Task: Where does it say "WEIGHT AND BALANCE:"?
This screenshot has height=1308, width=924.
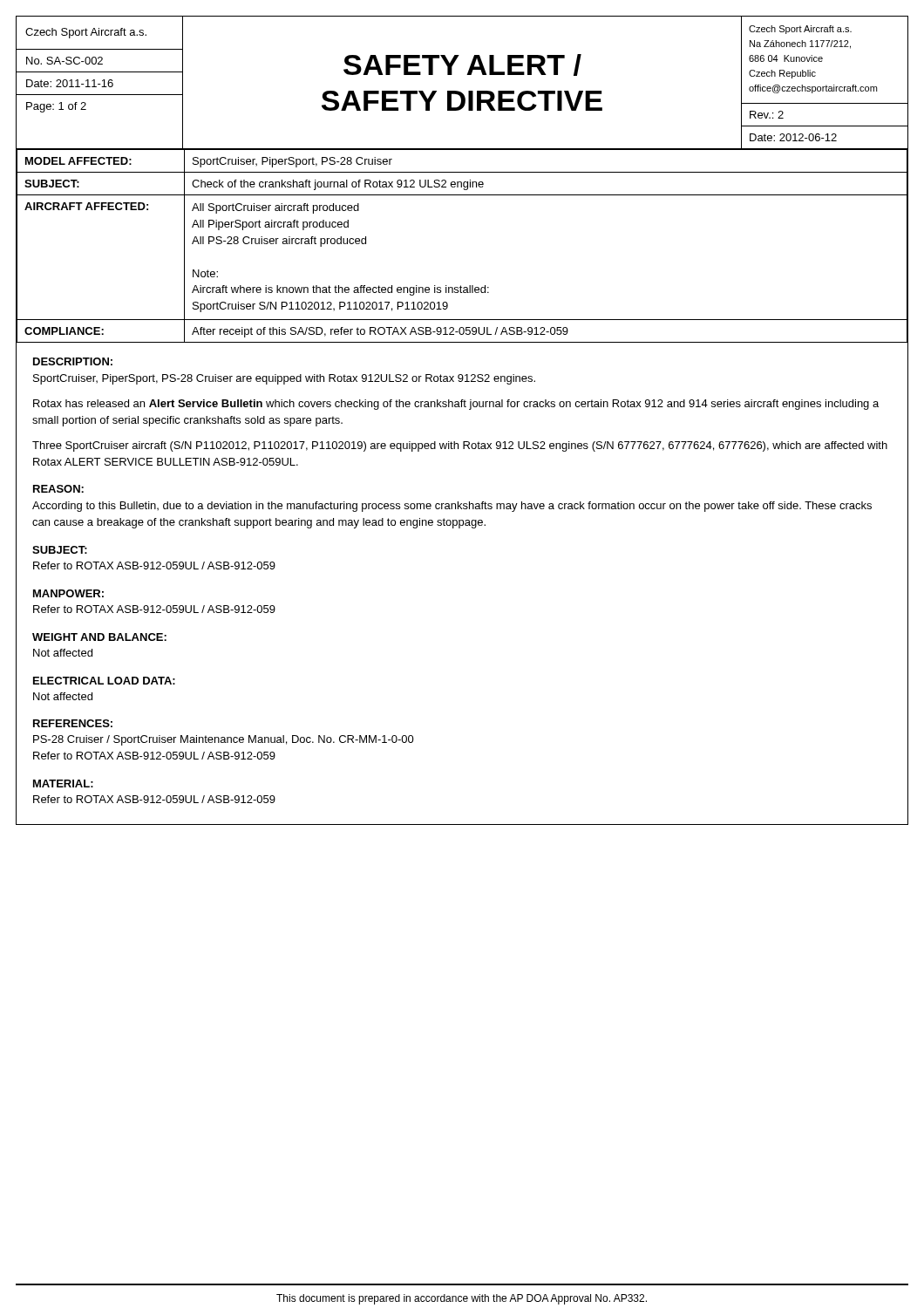Action: [x=100, y=637]
